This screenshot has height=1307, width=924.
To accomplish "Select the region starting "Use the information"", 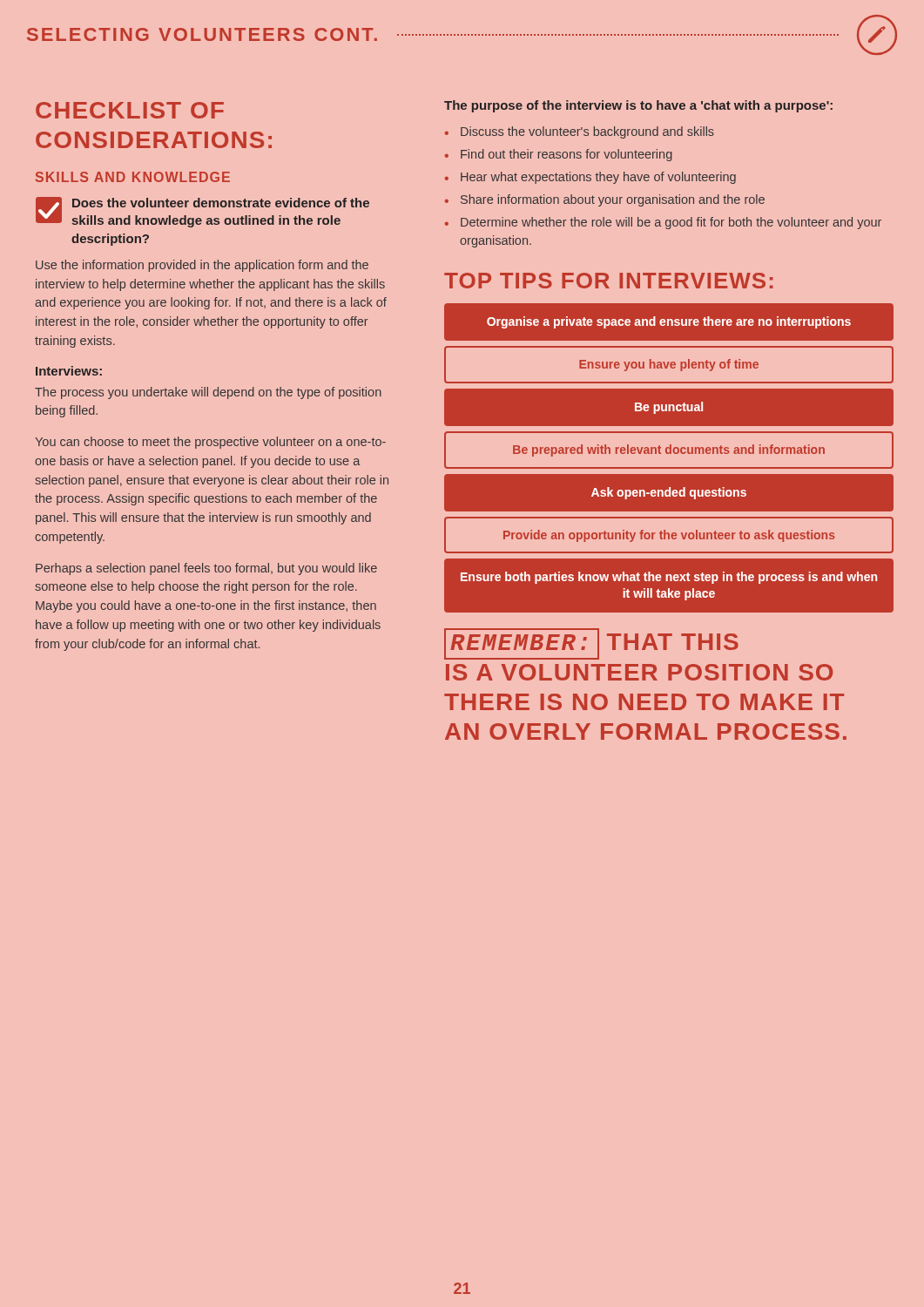I will coord(211,303).
